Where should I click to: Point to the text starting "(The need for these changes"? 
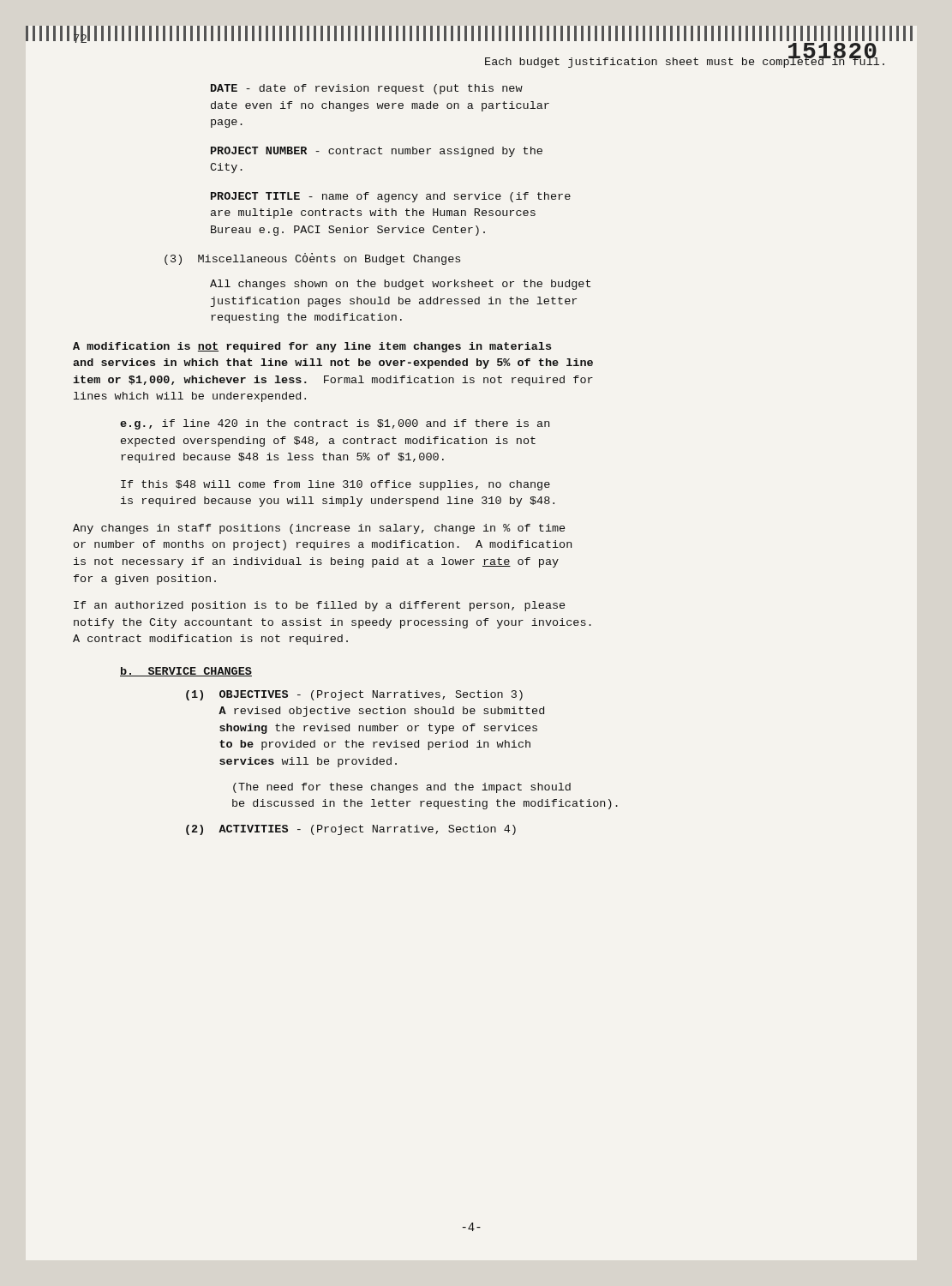pyautogui.click(x=426, y=795)
